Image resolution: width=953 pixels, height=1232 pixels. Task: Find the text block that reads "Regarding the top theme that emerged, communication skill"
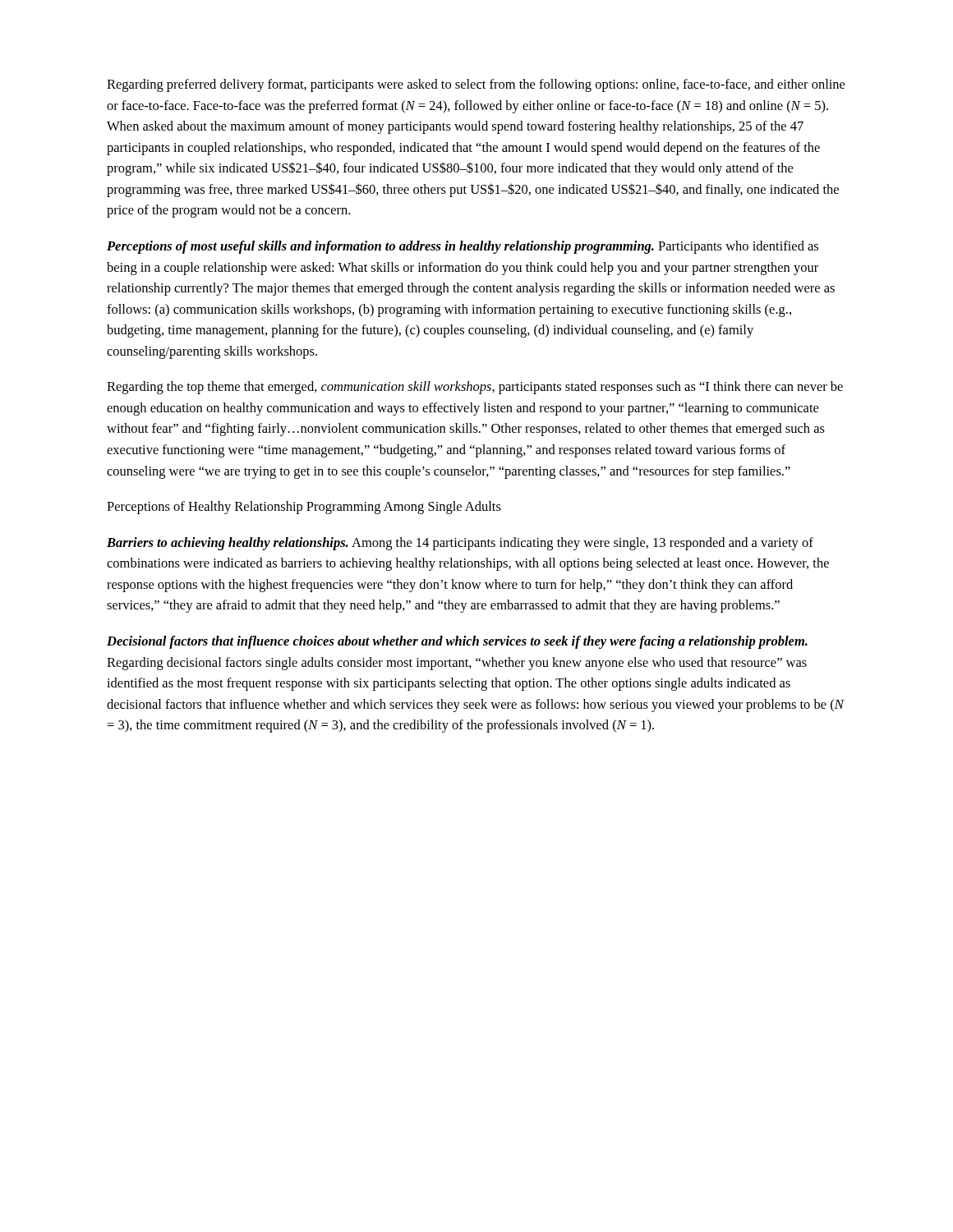pos(476,429)
